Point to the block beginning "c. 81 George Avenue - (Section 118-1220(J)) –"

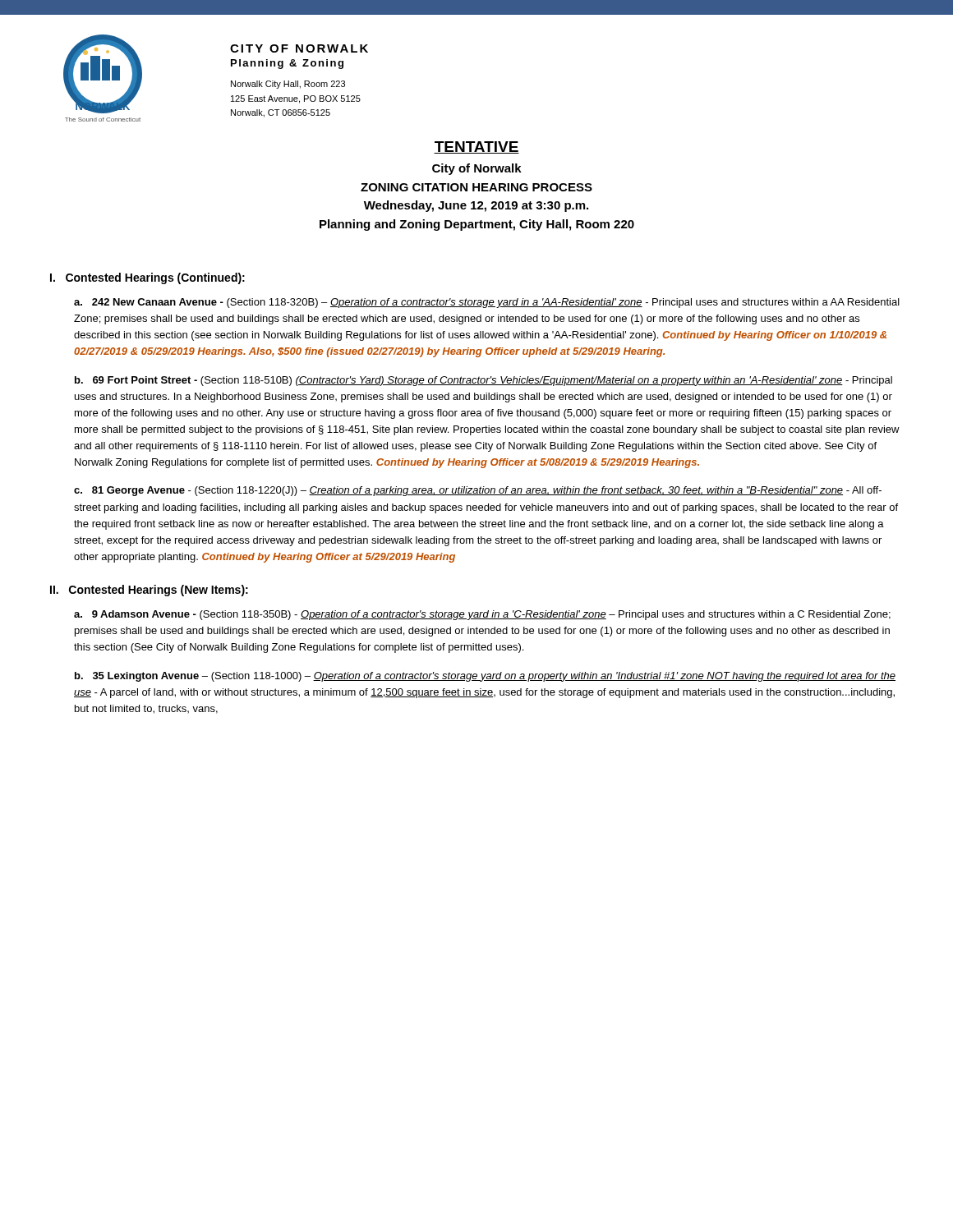(x=486, y=523)
